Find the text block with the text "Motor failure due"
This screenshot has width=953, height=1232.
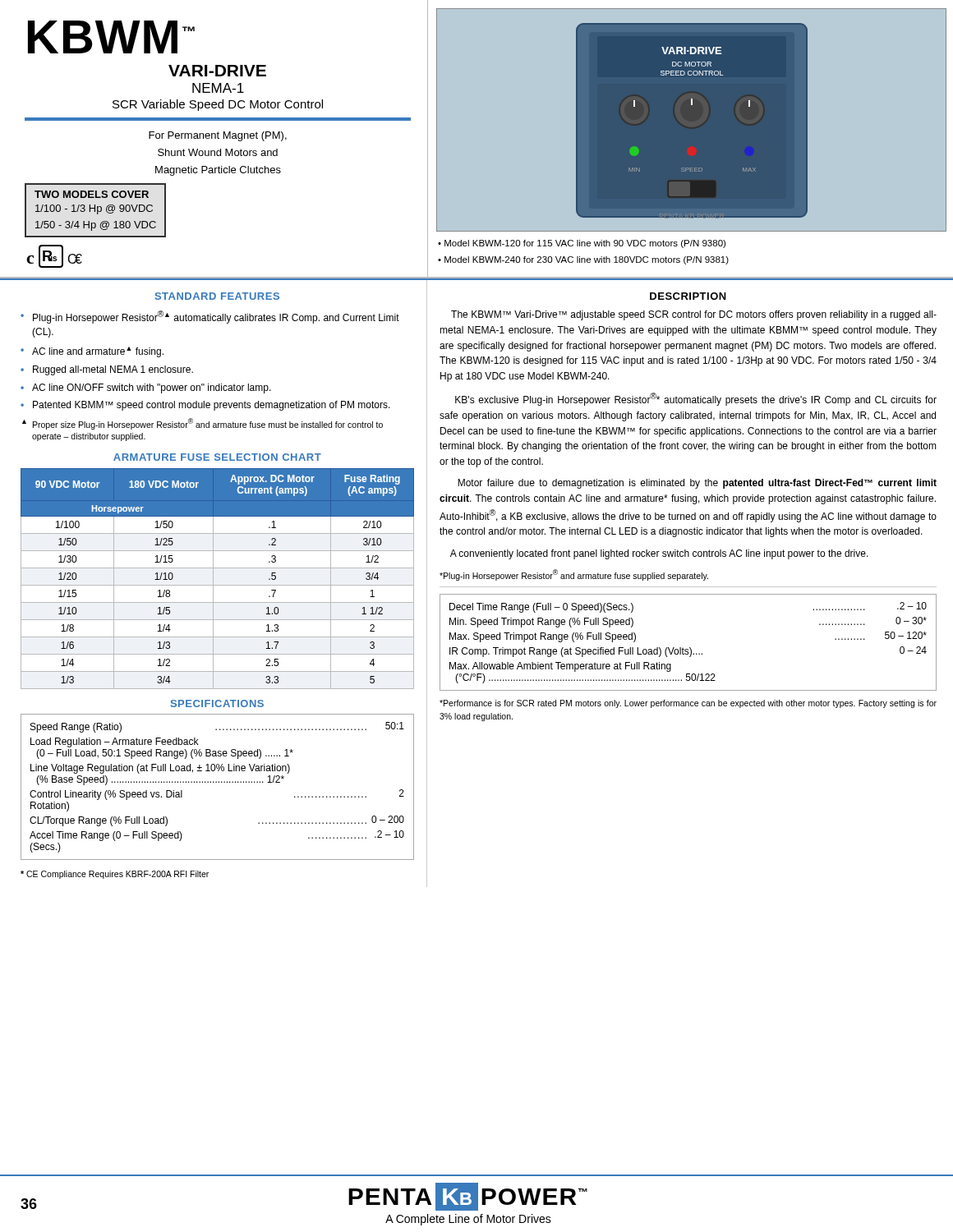[688, 507]
